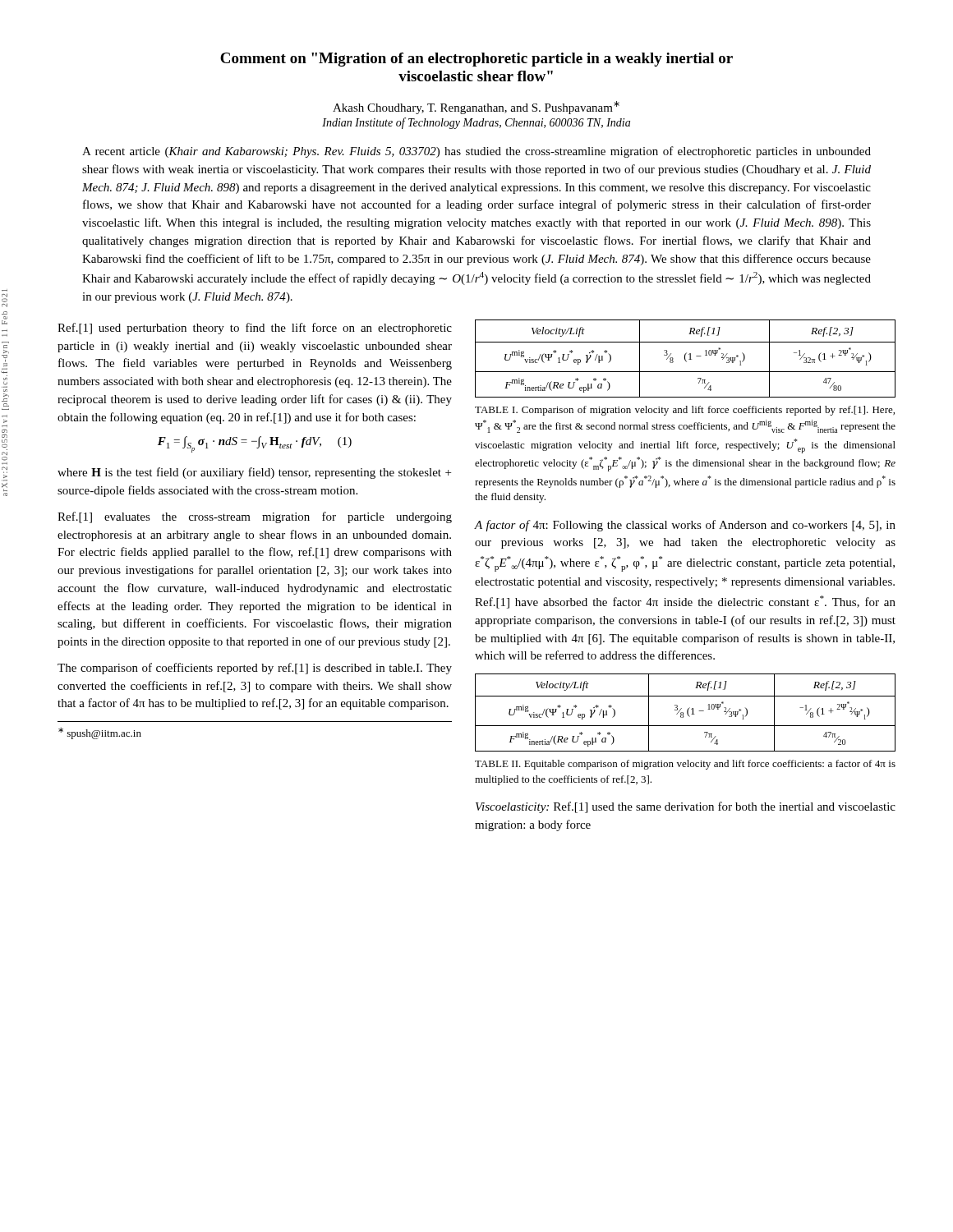This screenshot has width=953, height=1232.
Task: Click on the text block with the text "The comparison of coefficients reported by"
Action: pos(255,686)
